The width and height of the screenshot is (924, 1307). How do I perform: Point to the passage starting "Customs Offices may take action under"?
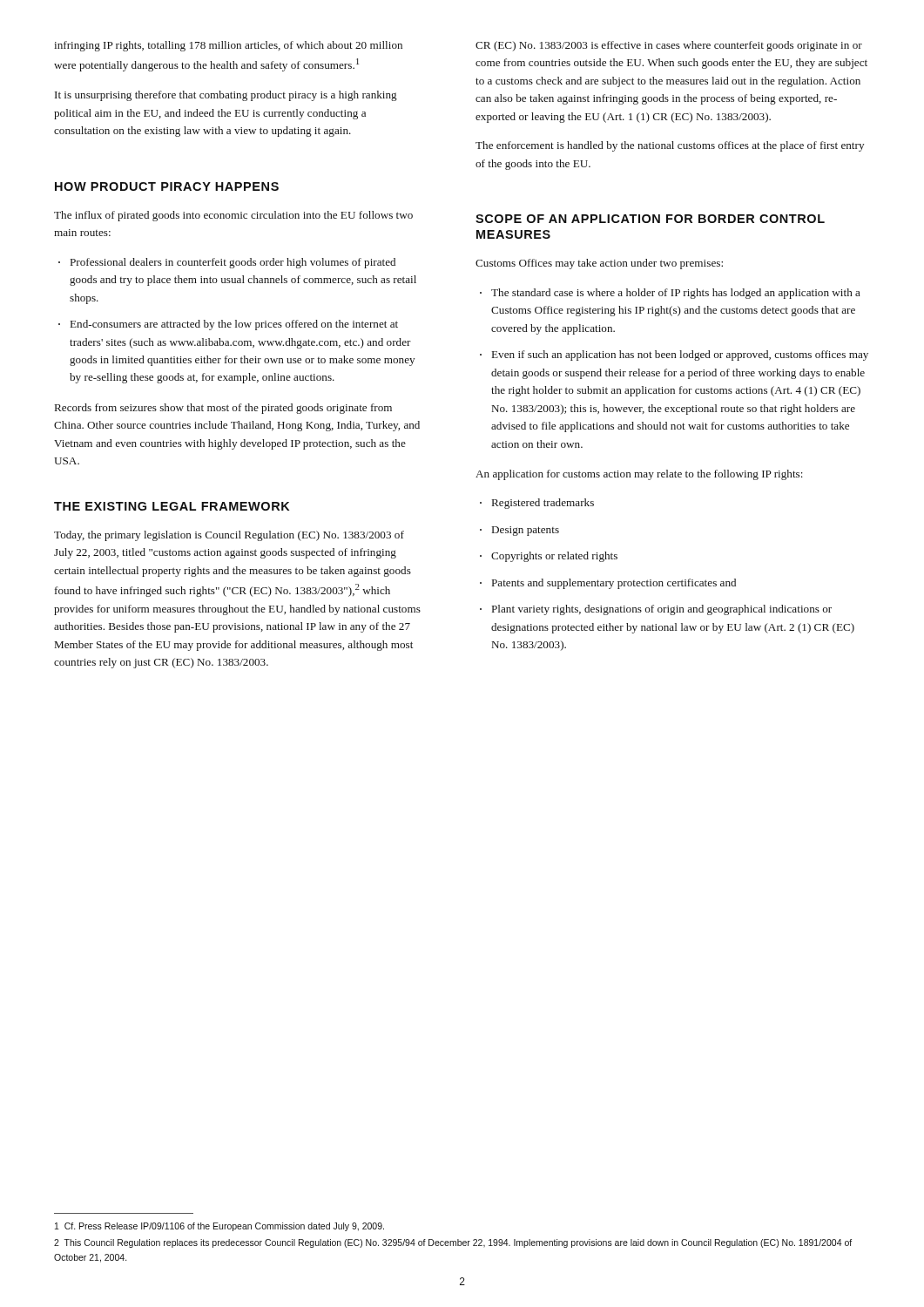point(673,264)
